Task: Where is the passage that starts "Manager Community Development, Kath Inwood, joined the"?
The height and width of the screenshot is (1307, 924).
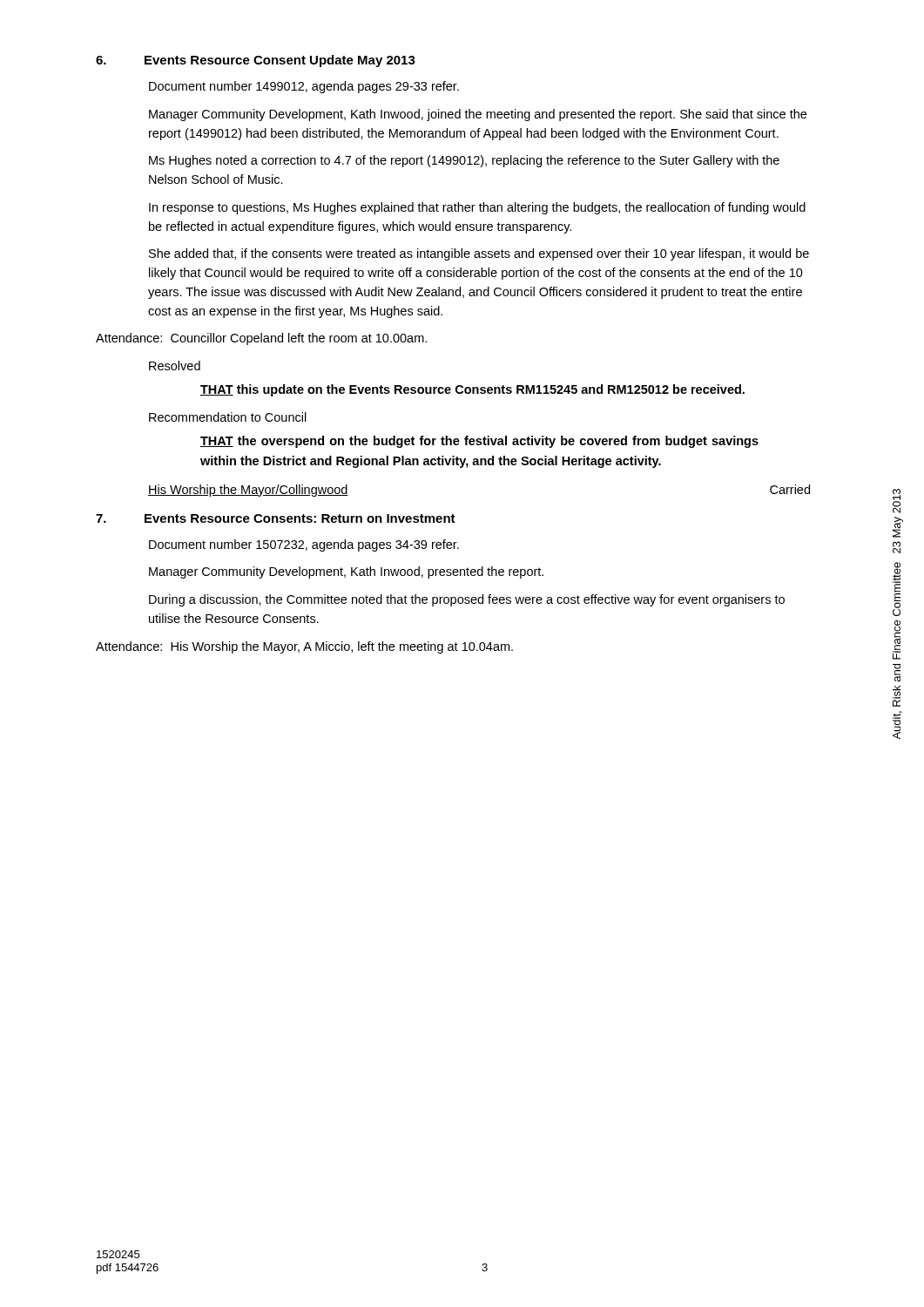Action: point(478,123)
